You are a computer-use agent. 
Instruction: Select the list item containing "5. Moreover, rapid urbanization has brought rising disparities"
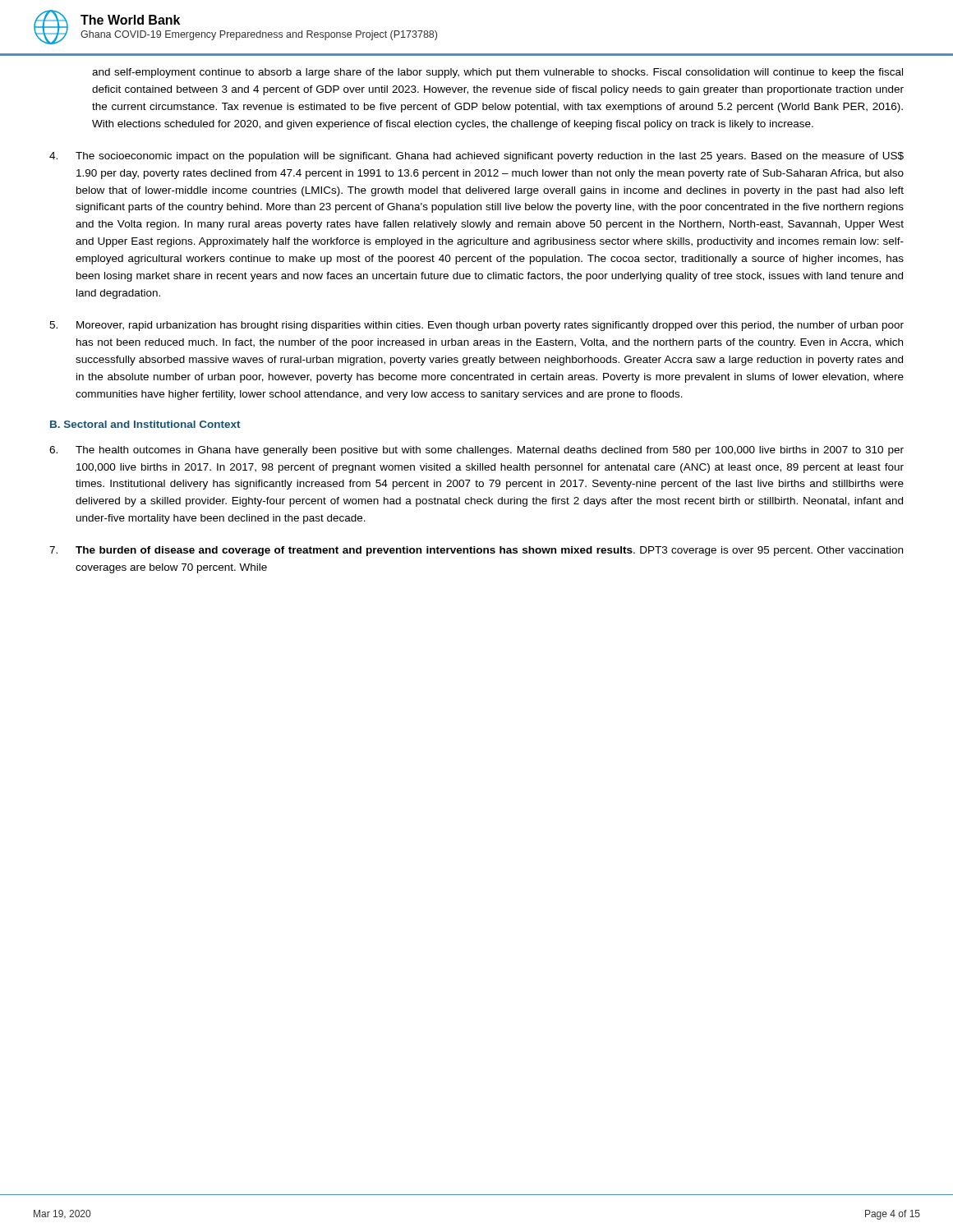476,360
